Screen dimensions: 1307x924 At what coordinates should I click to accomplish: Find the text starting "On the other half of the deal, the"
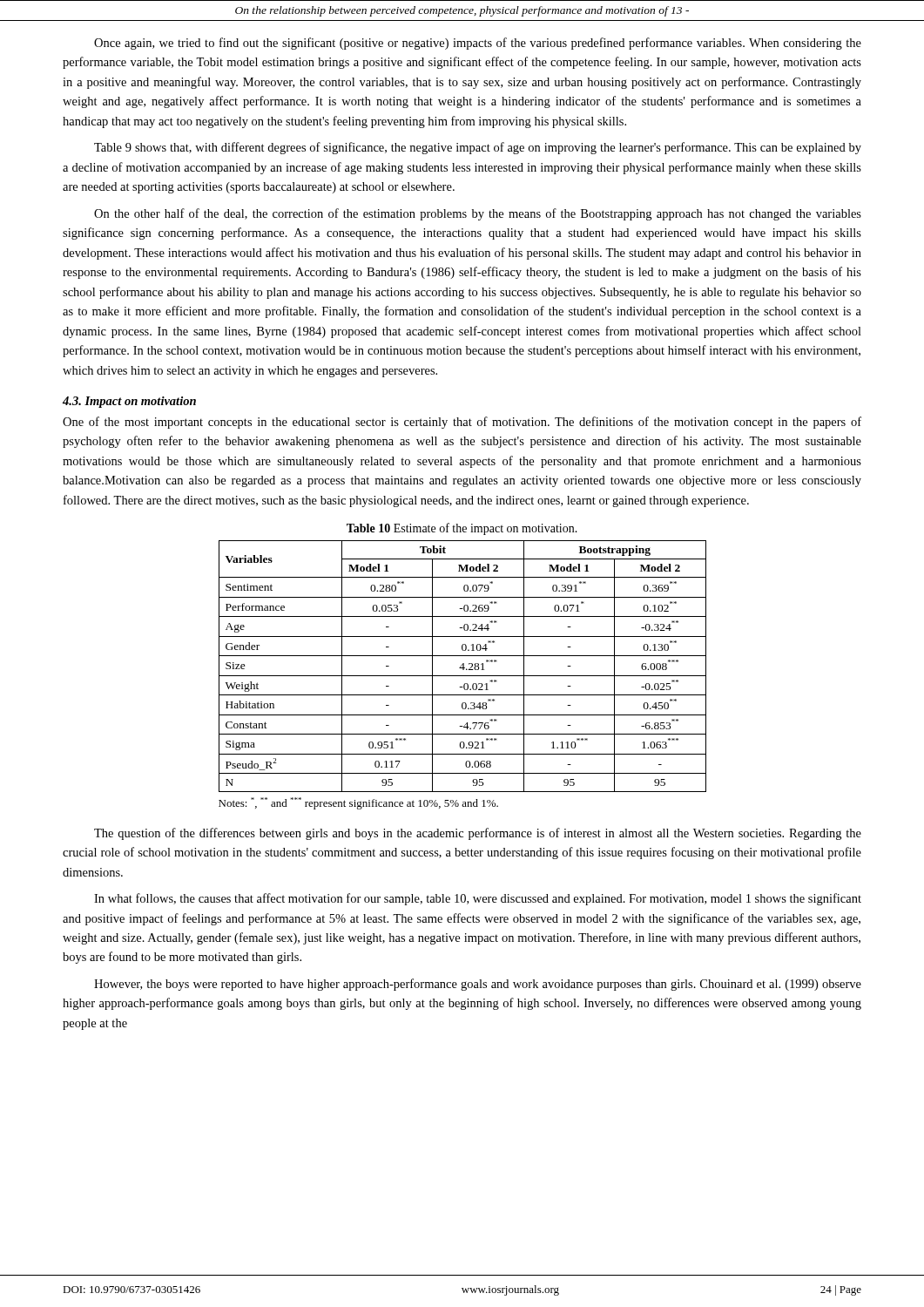(462, 292)
